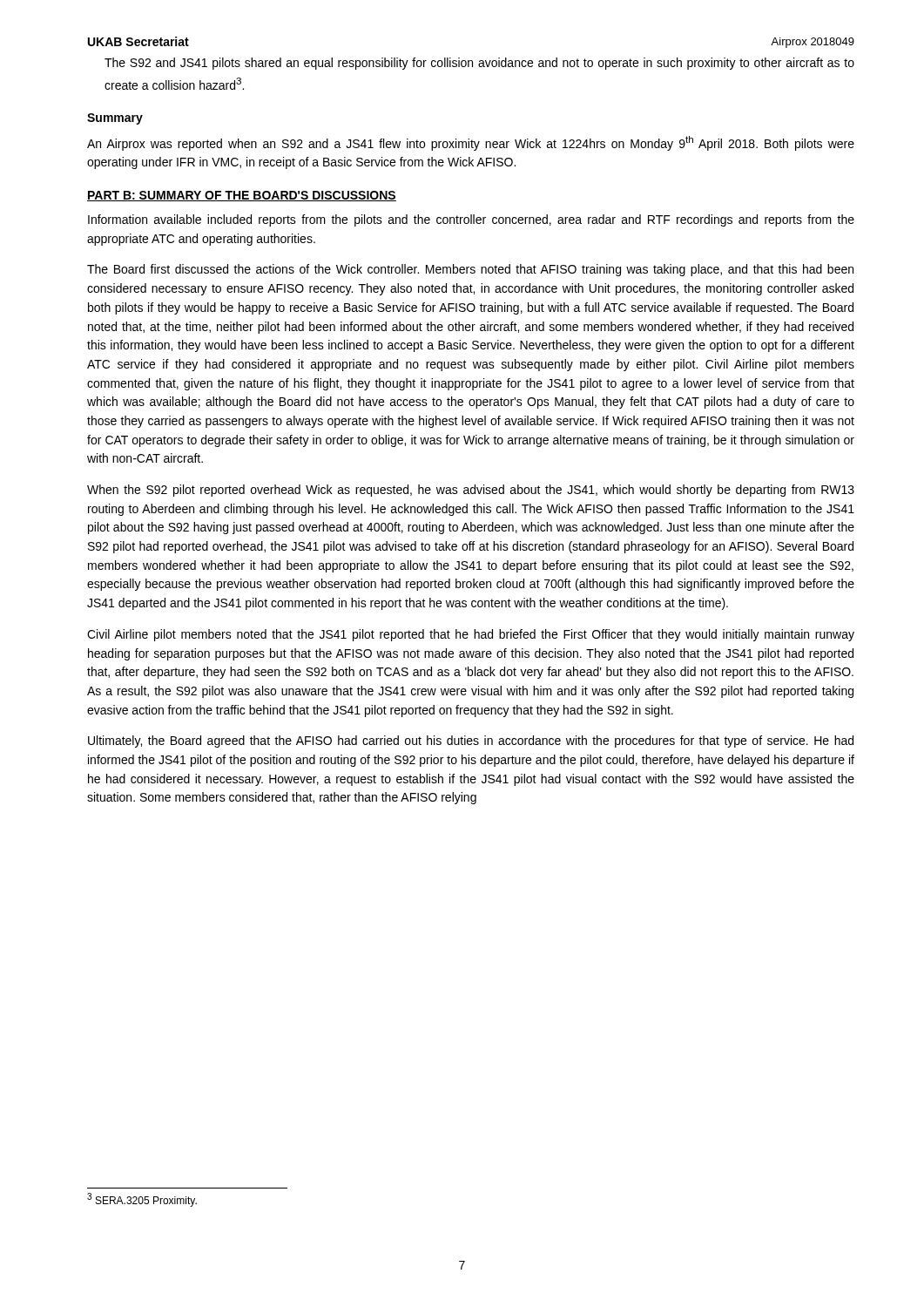The image size is (924, 1307).
Task: Find the text block with the text "Information available included reports from the pilots"
Action: [x=471, y=229]
